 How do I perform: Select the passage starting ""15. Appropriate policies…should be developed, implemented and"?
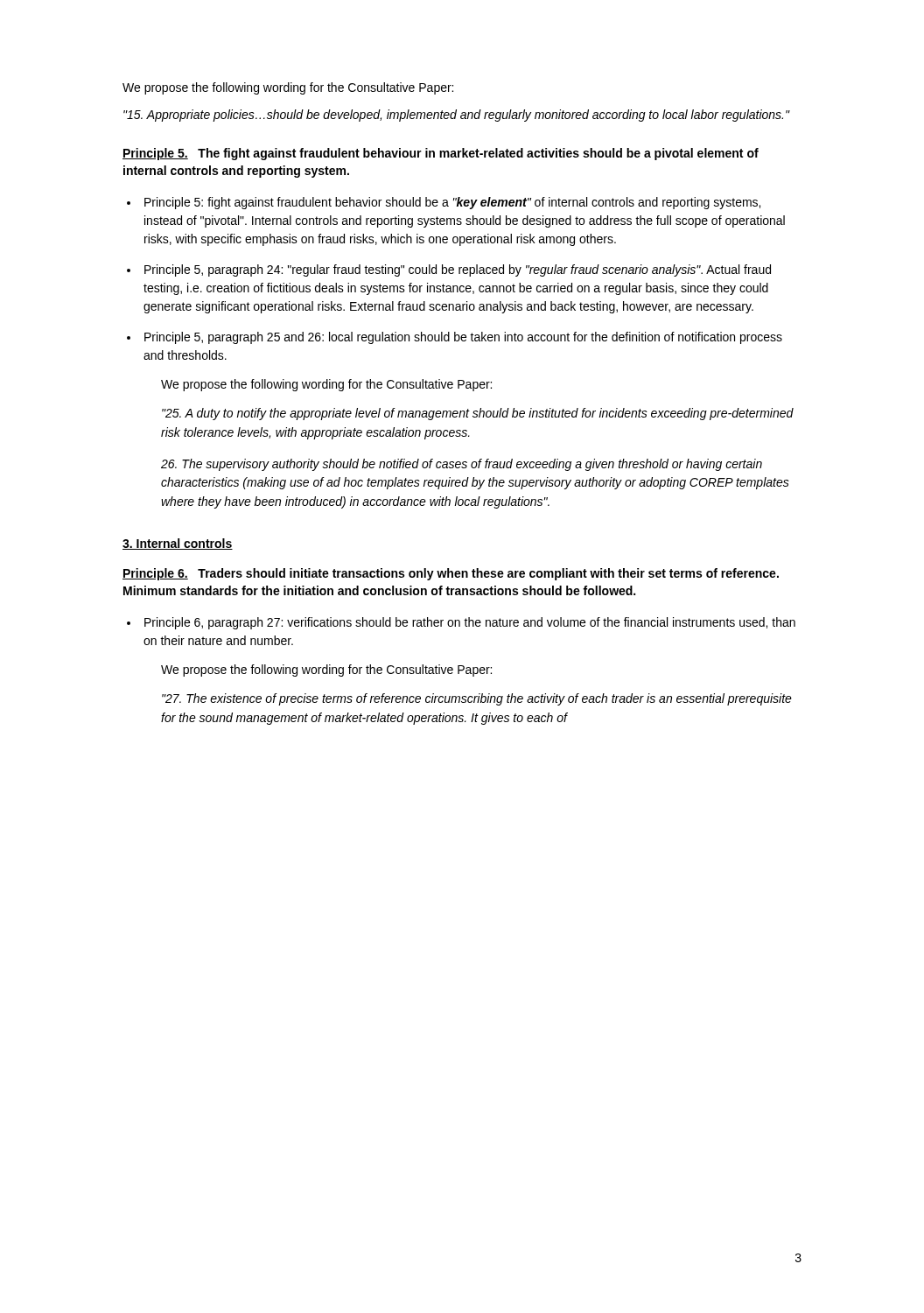point(456,115)
